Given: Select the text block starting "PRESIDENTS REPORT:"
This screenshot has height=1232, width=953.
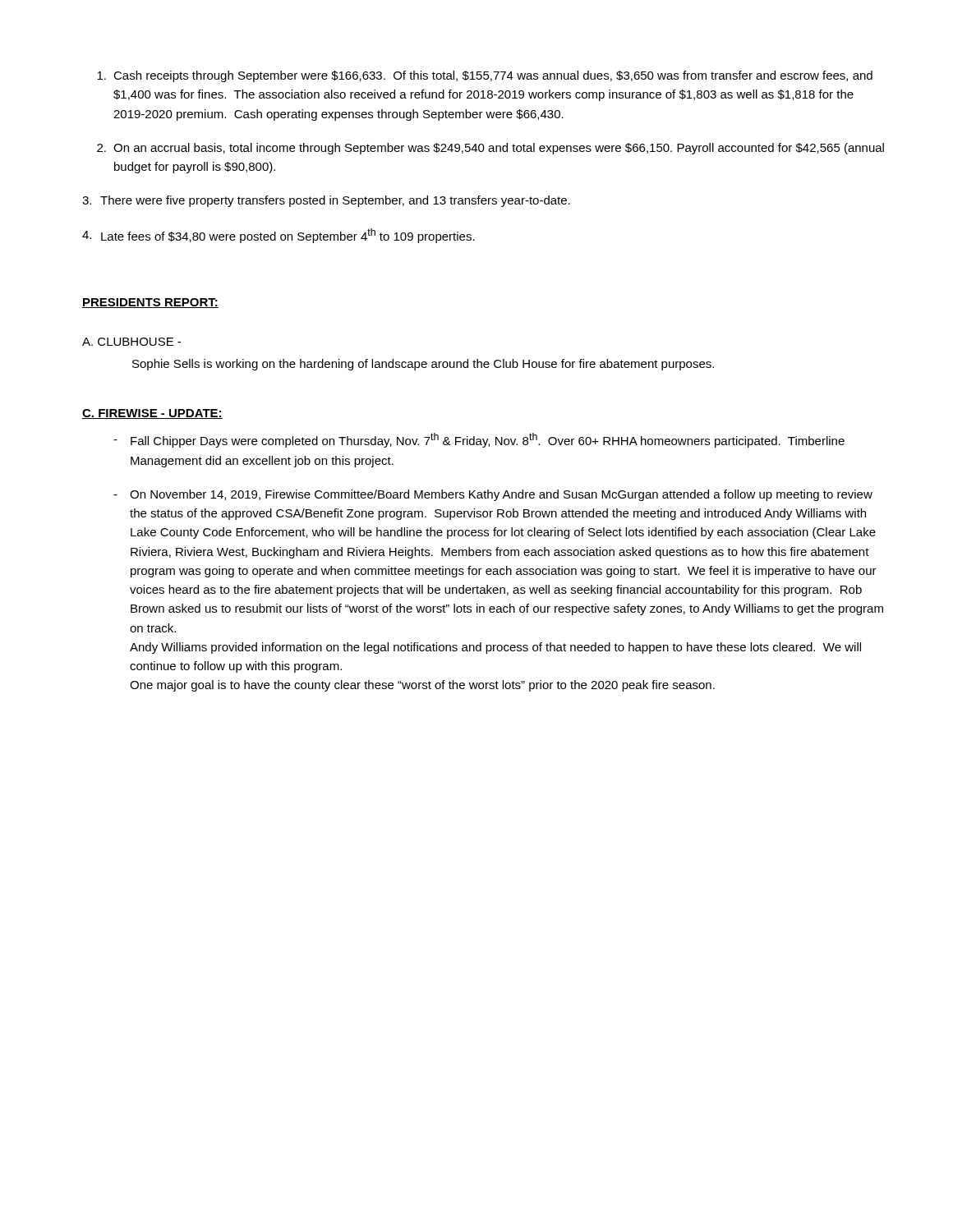Looking at the screenshot, I should [x=150, y=302].
